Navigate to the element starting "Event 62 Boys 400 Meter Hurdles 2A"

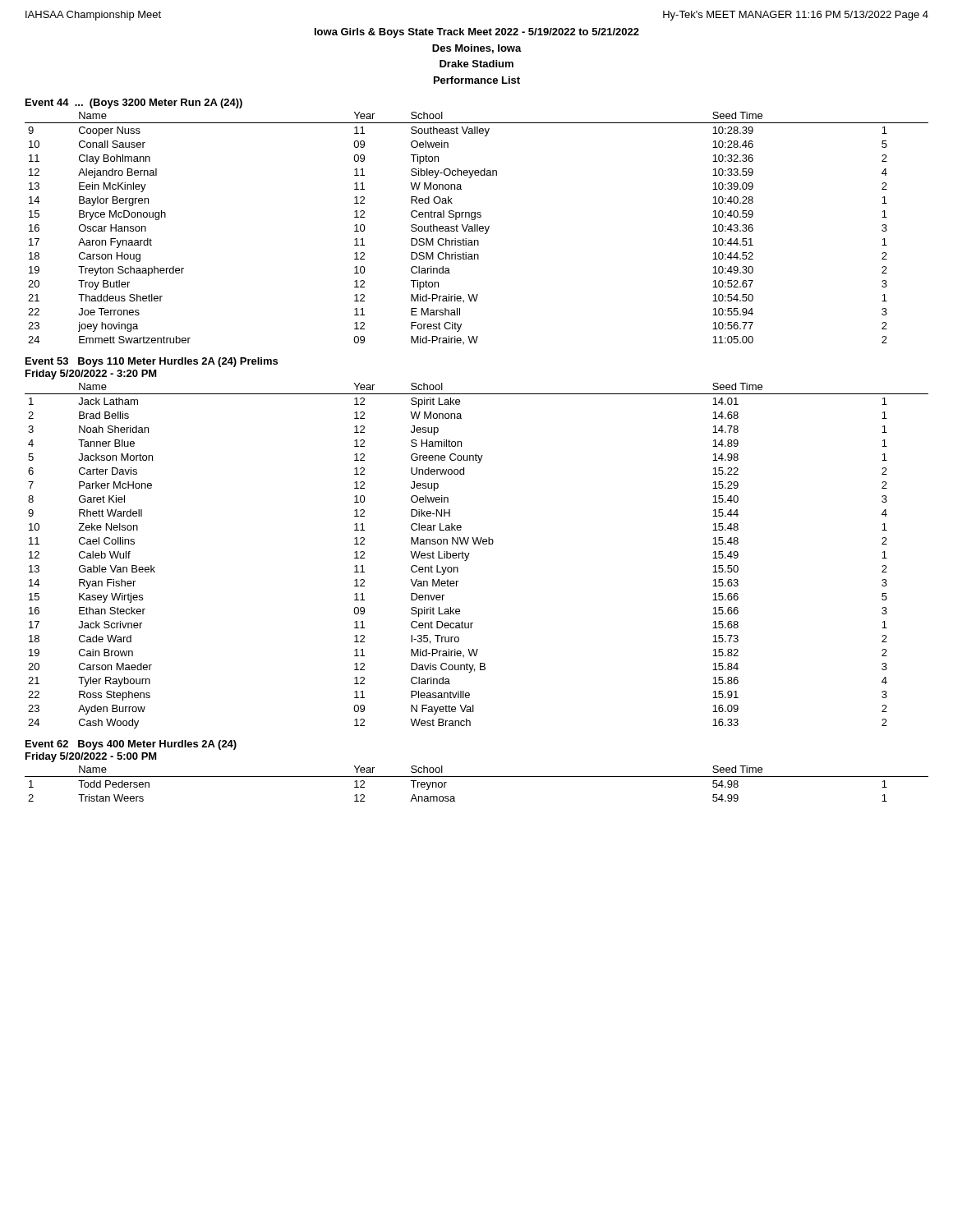131,745
